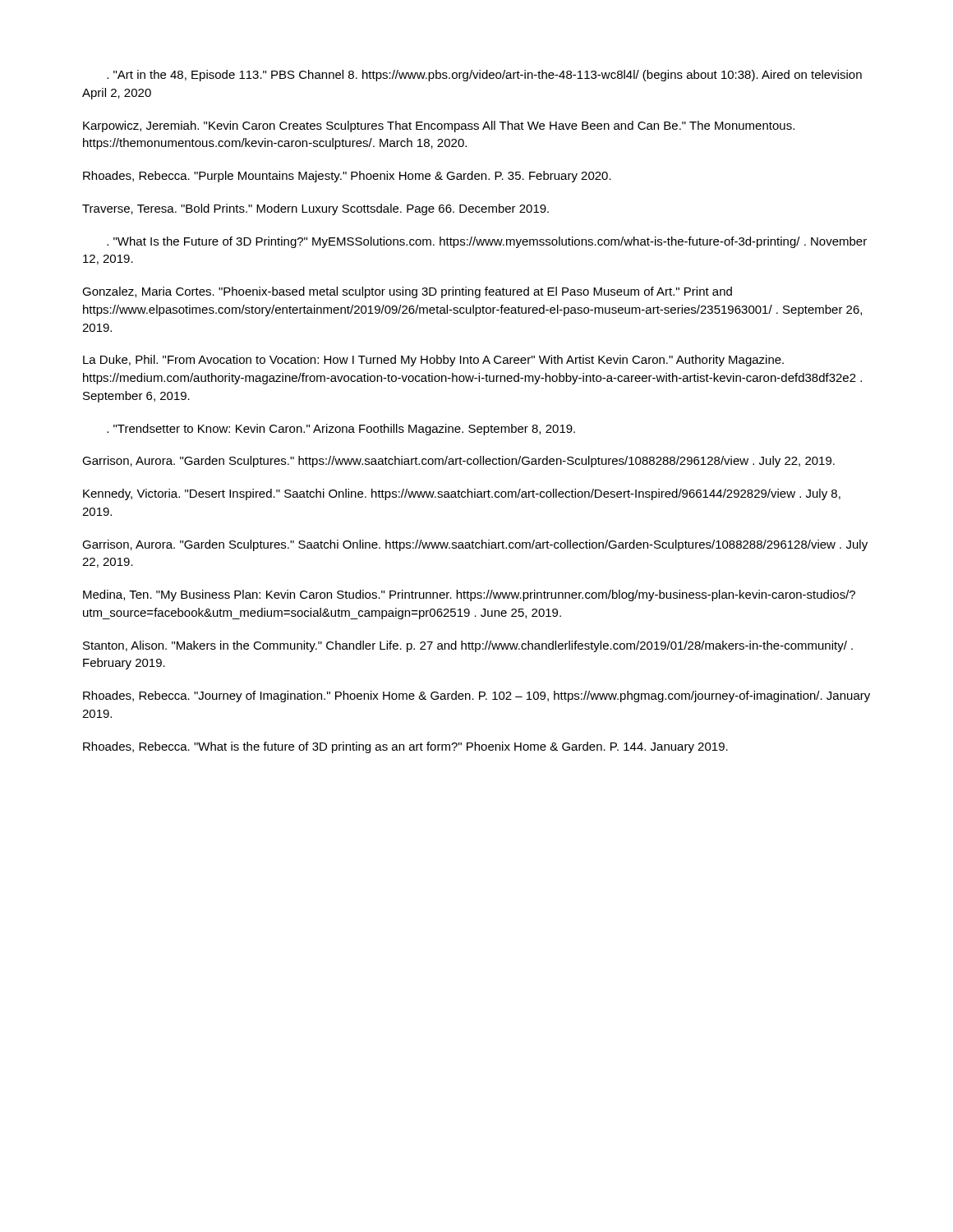Select the text starting "Medina, Ten. "My Business Plan:"
This screenshot has width=953, height=1232.
(x=469, y=603)
